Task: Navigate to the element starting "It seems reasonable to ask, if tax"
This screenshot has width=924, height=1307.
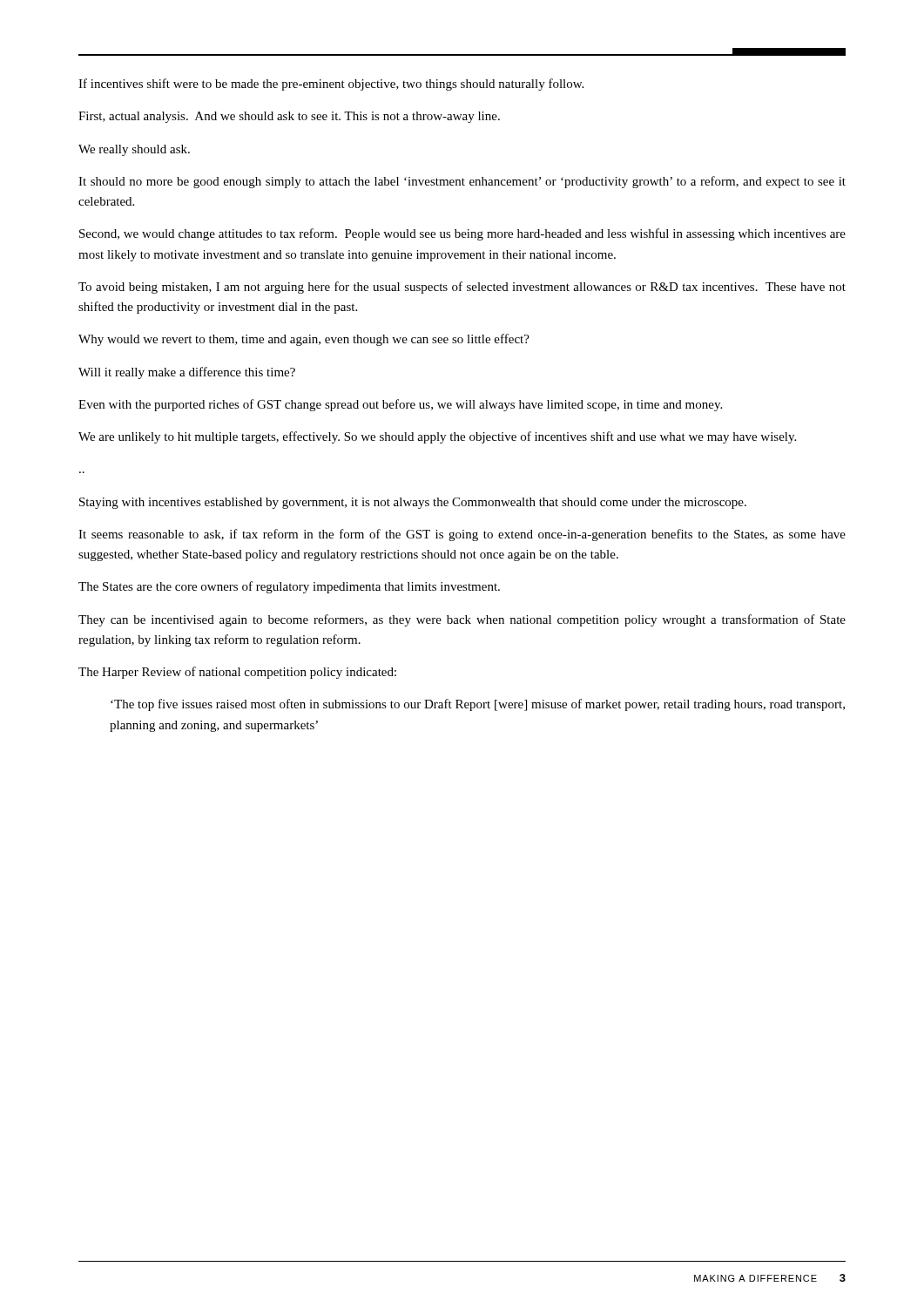Action: tap(462, 544)
